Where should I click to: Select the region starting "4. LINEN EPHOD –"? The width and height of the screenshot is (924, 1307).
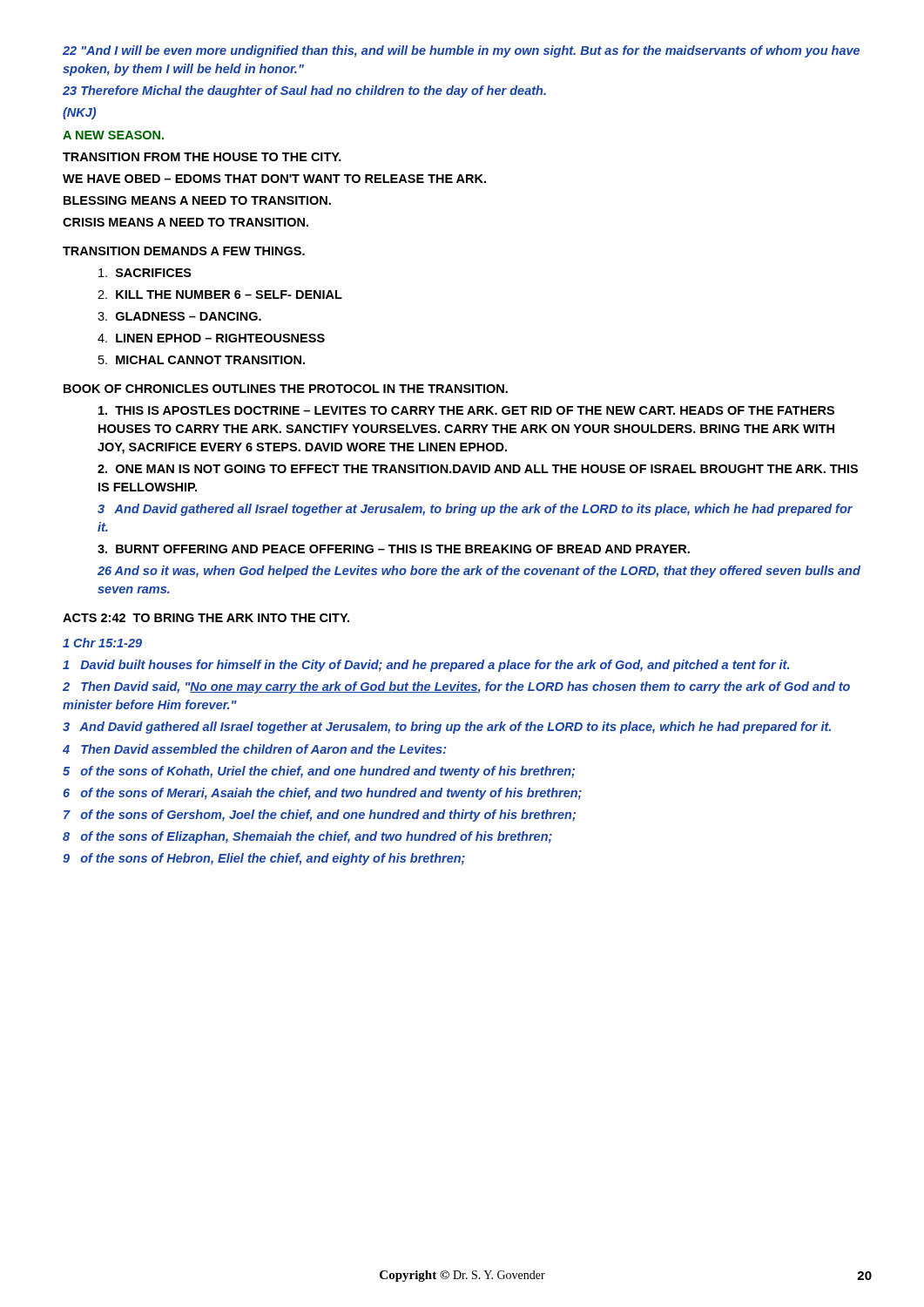pyautogui.click(x=211, y=338)
